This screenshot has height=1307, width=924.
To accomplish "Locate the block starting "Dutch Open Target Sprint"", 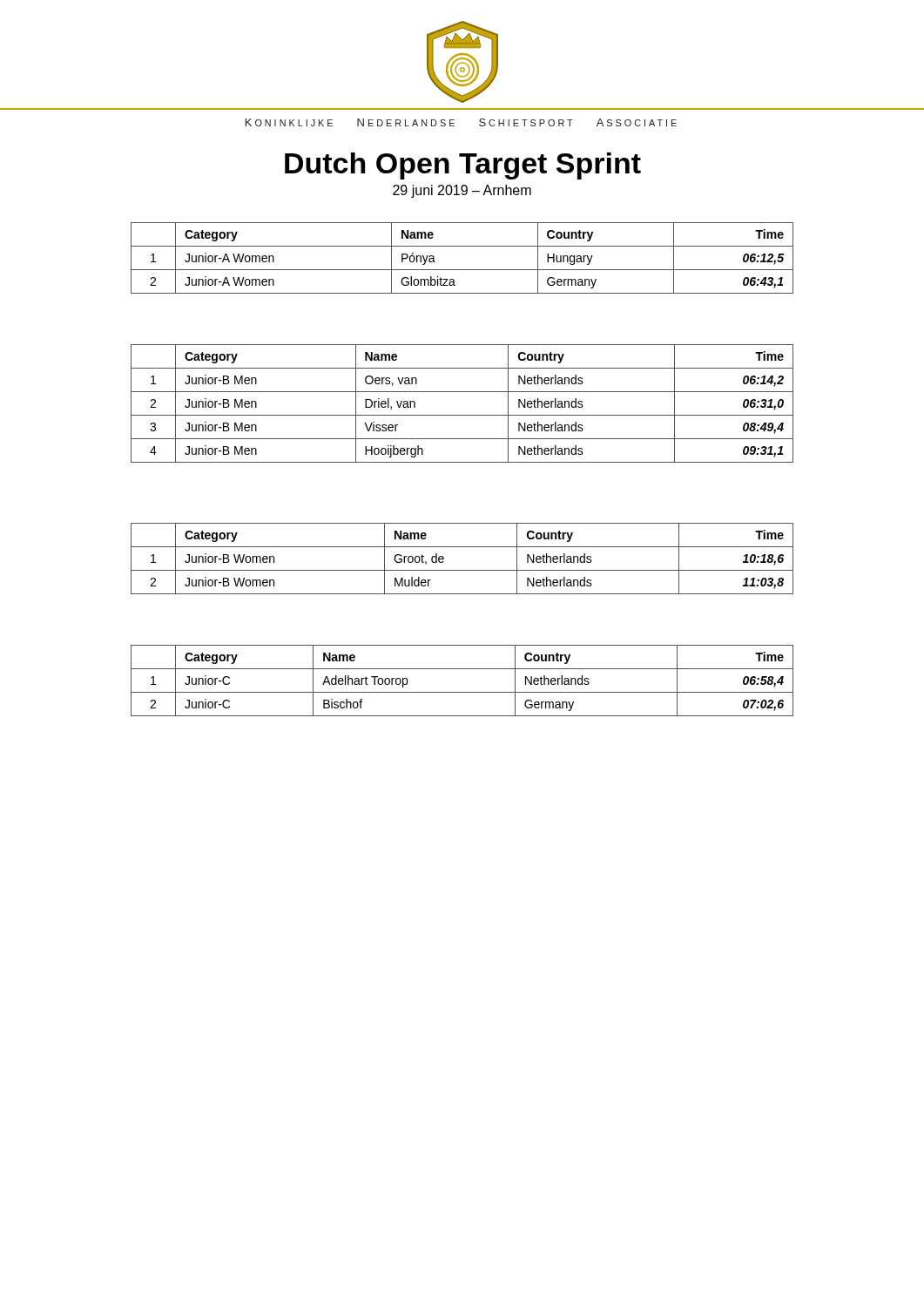I will pyautogui.click(x=462, y=163).
